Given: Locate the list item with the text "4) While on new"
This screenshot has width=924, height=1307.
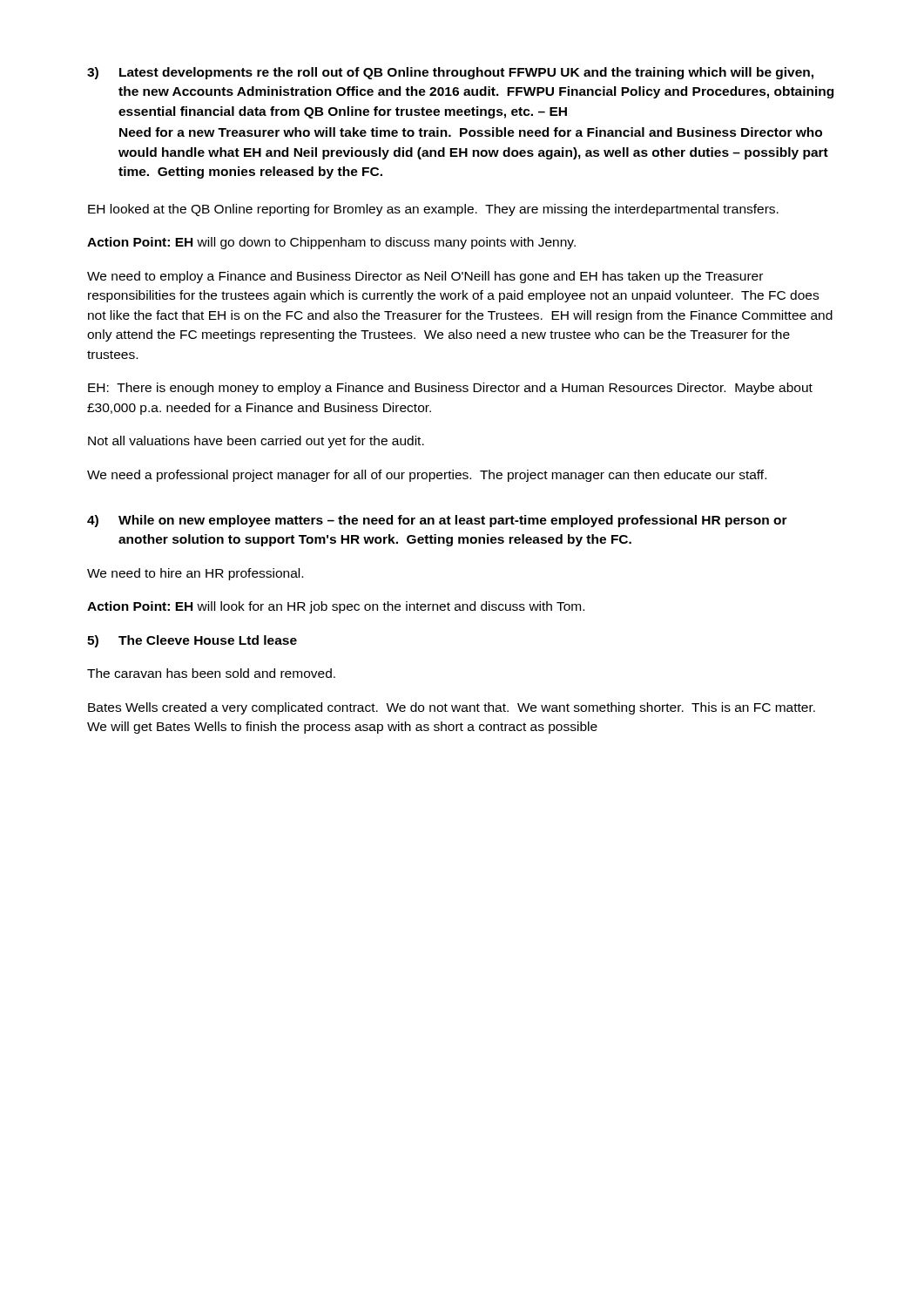Looking at the screenshot, I should (x=462, y=530).
